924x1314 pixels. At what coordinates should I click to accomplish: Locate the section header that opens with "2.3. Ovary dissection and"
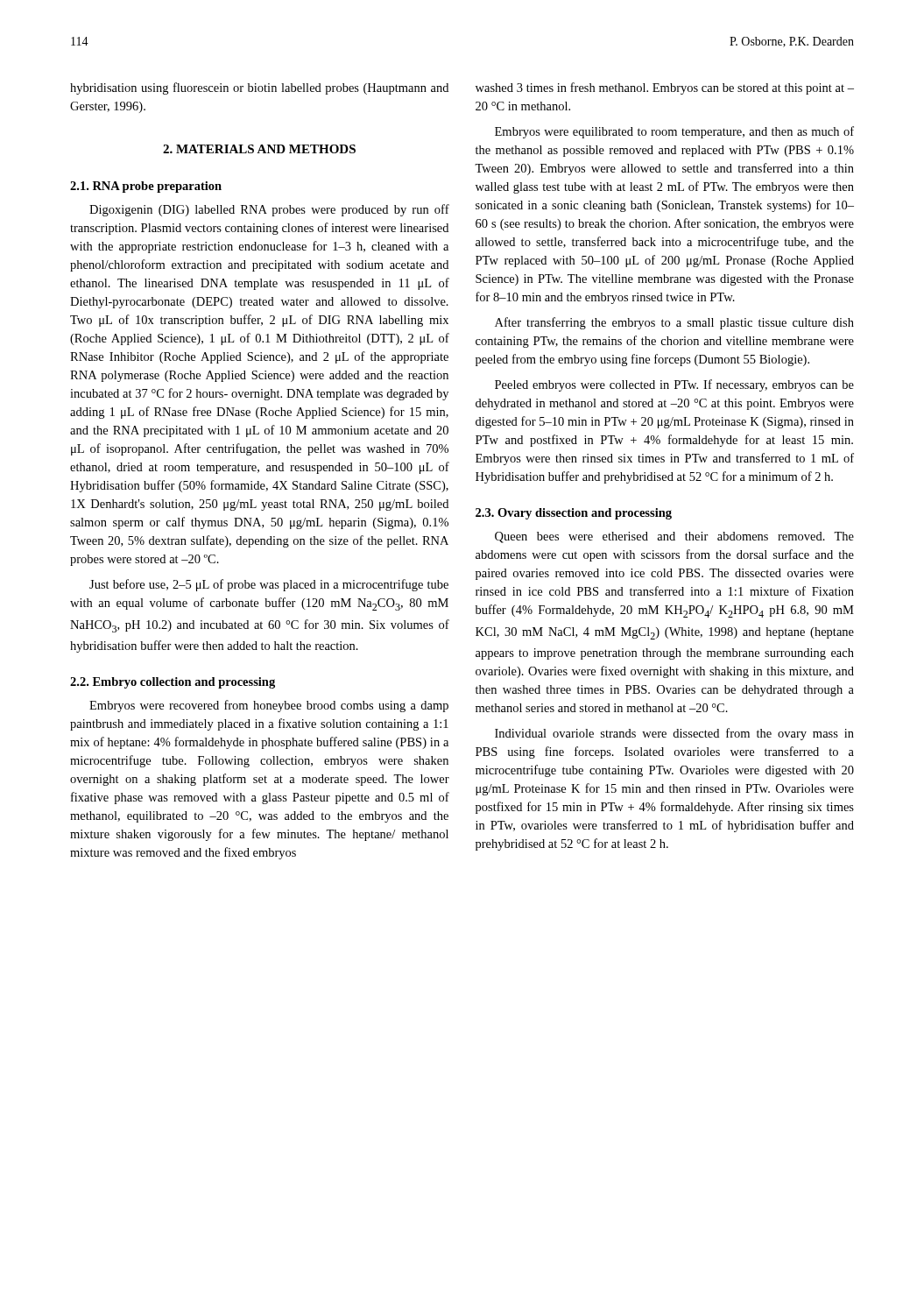pos(573,513)
